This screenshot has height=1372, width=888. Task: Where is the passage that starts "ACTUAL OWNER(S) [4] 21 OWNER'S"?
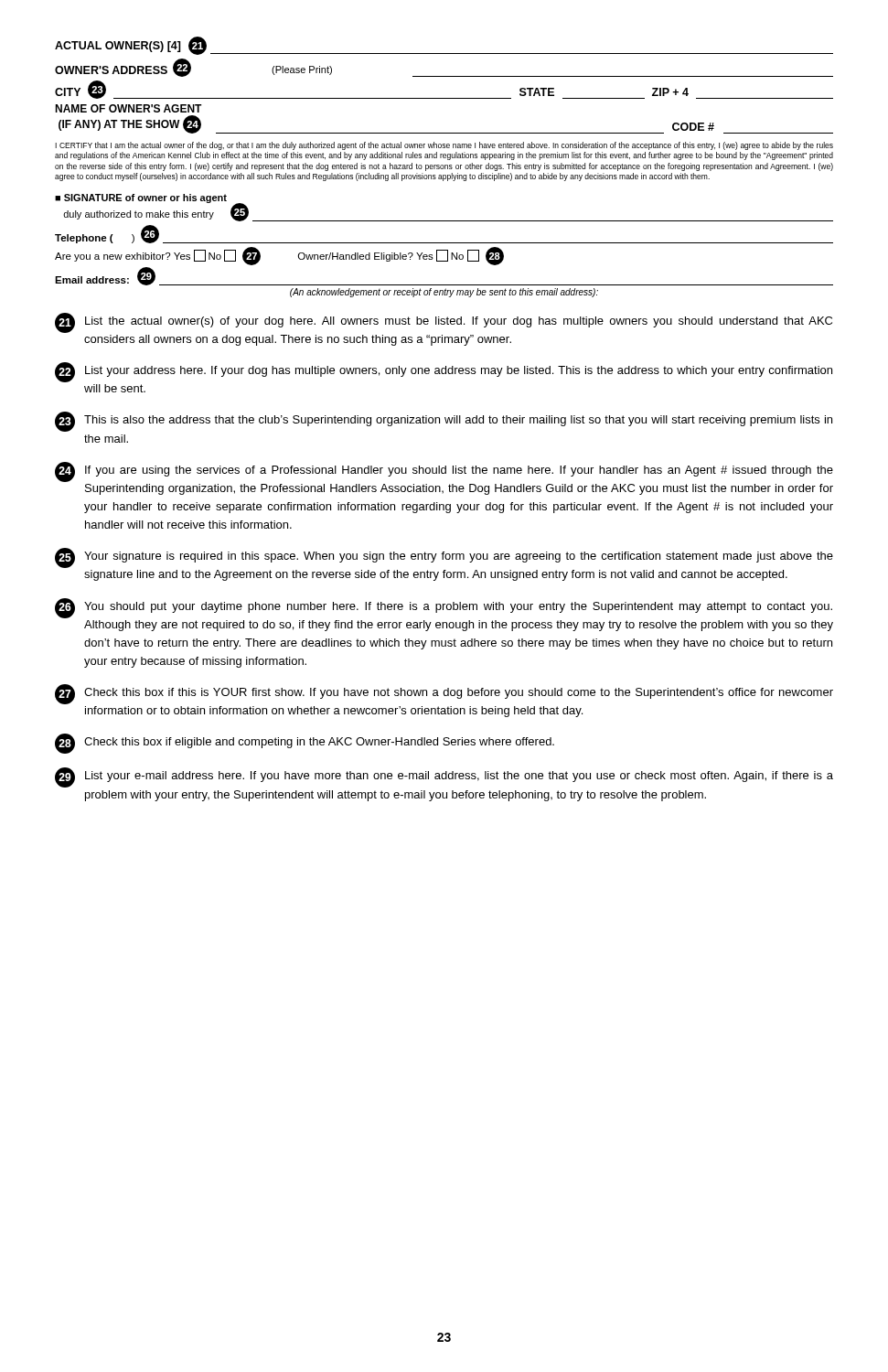pyautogui.click(x=444, y=85)
